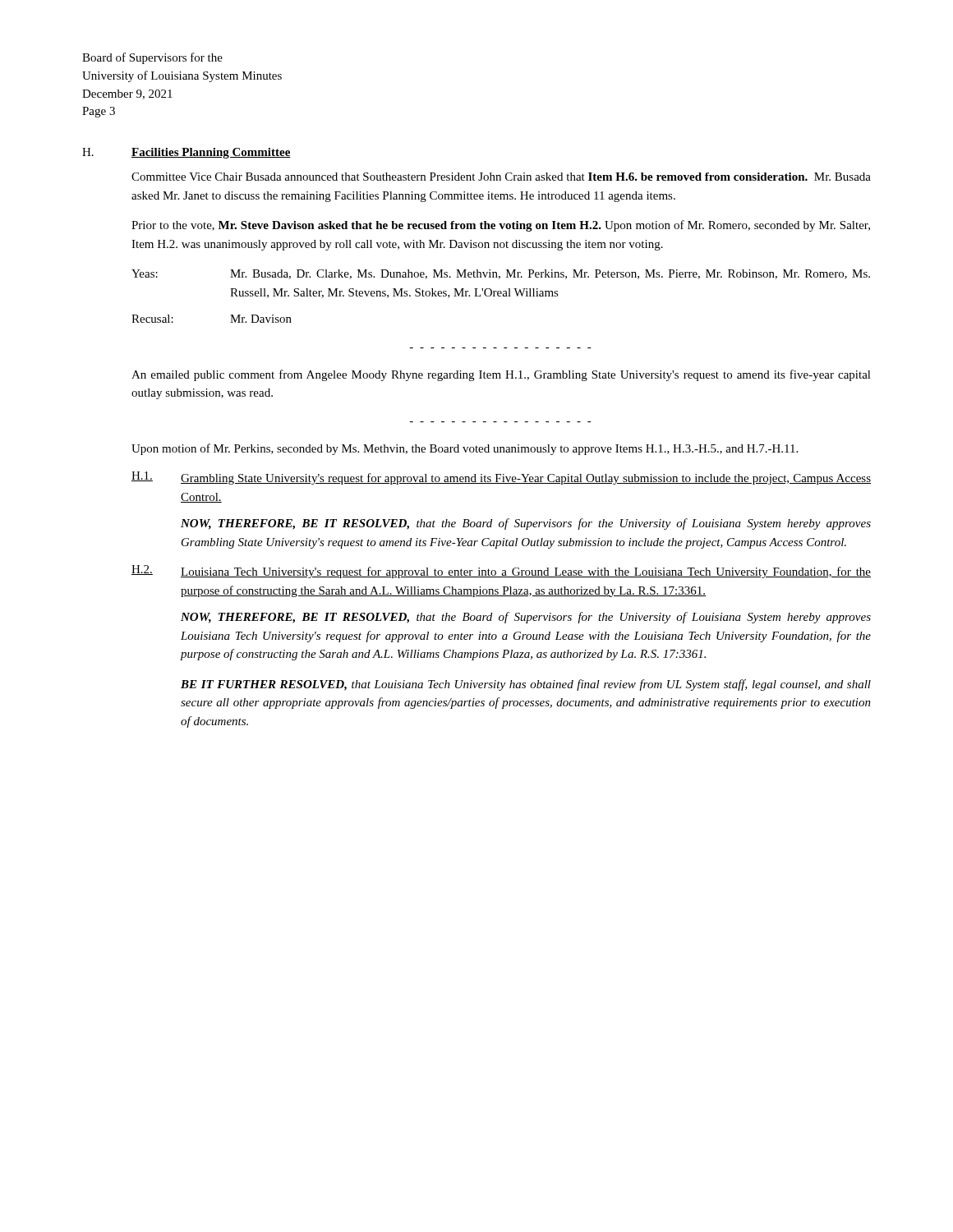The width and height of the screenshot is (953, 1232).
Task: Select the text block that says "An emailed public comment from Angelee"
Action: [501, 383]
